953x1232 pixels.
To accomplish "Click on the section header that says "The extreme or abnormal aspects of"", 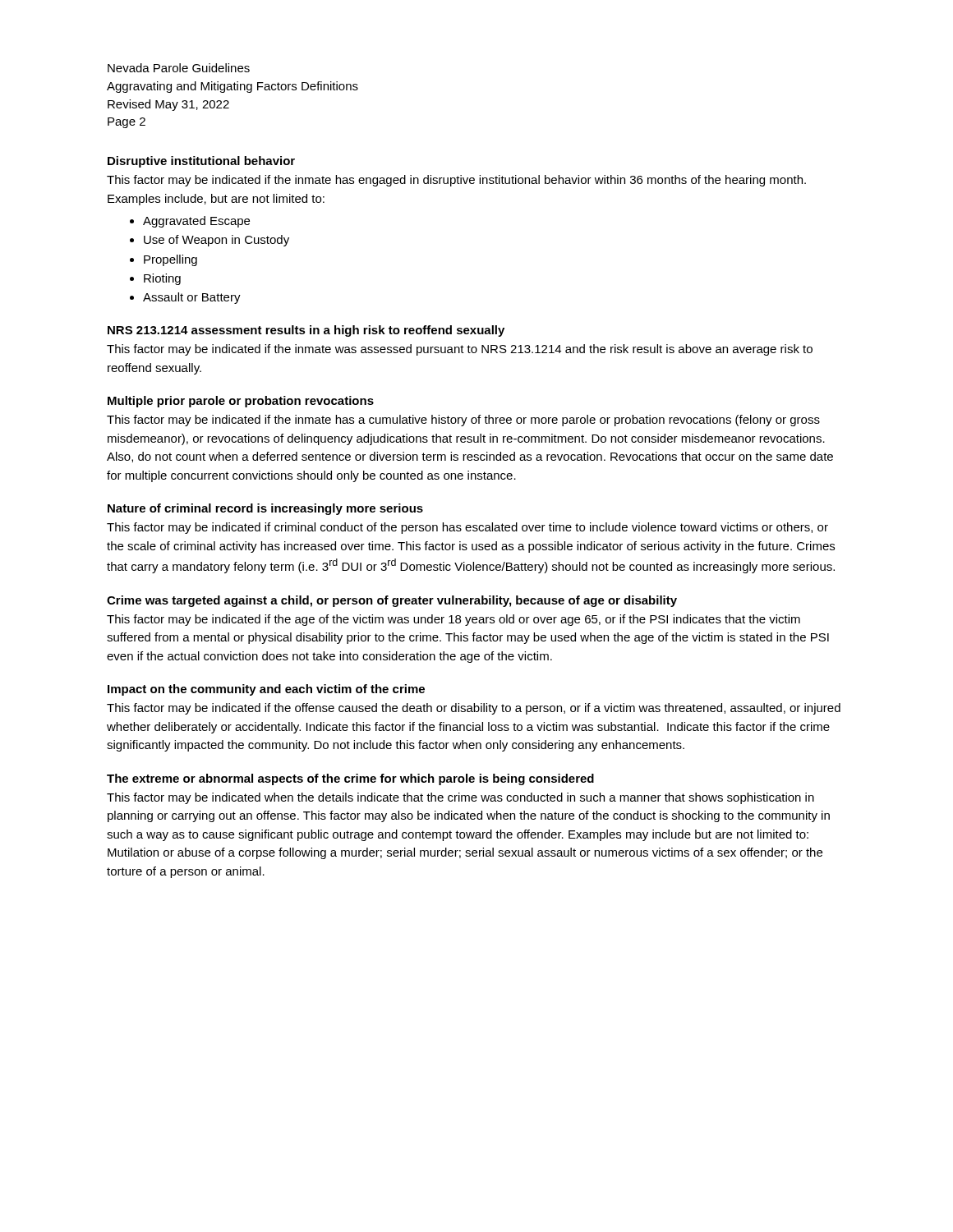I will tap(351, 778).
